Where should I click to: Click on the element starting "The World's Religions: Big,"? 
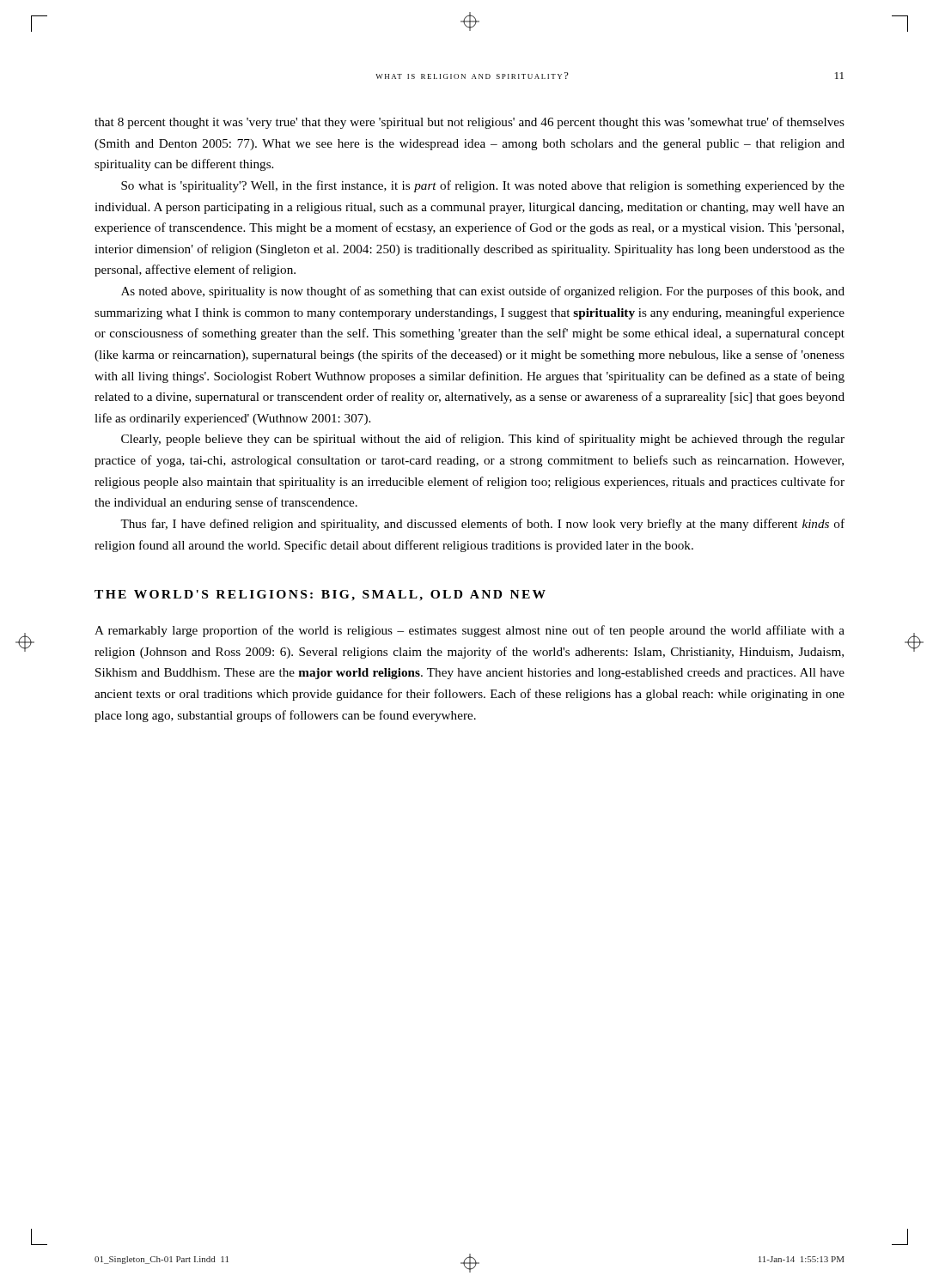click(x=470, y=594)
